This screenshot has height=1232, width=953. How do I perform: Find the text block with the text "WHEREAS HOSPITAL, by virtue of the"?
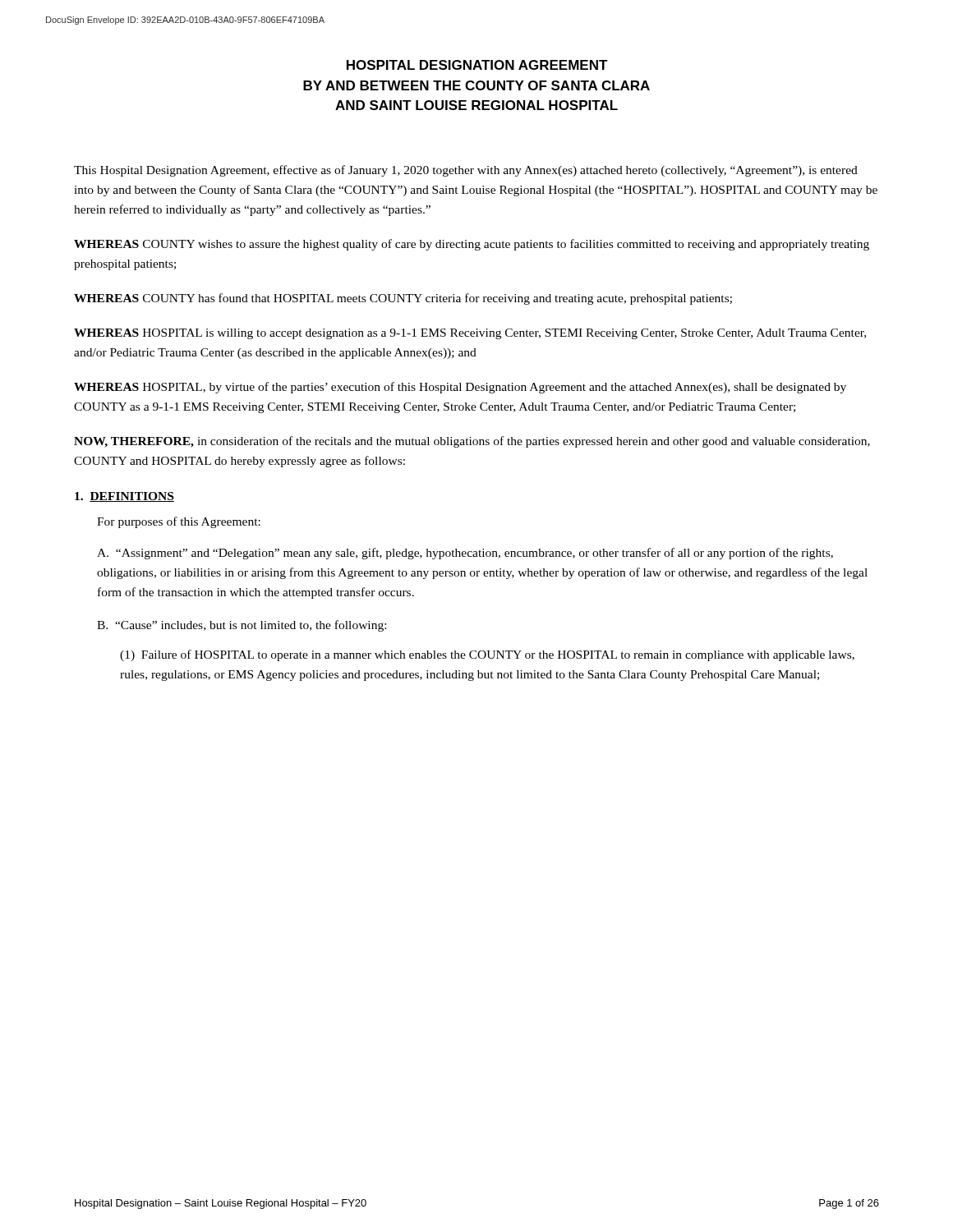(x=460, y=396)
